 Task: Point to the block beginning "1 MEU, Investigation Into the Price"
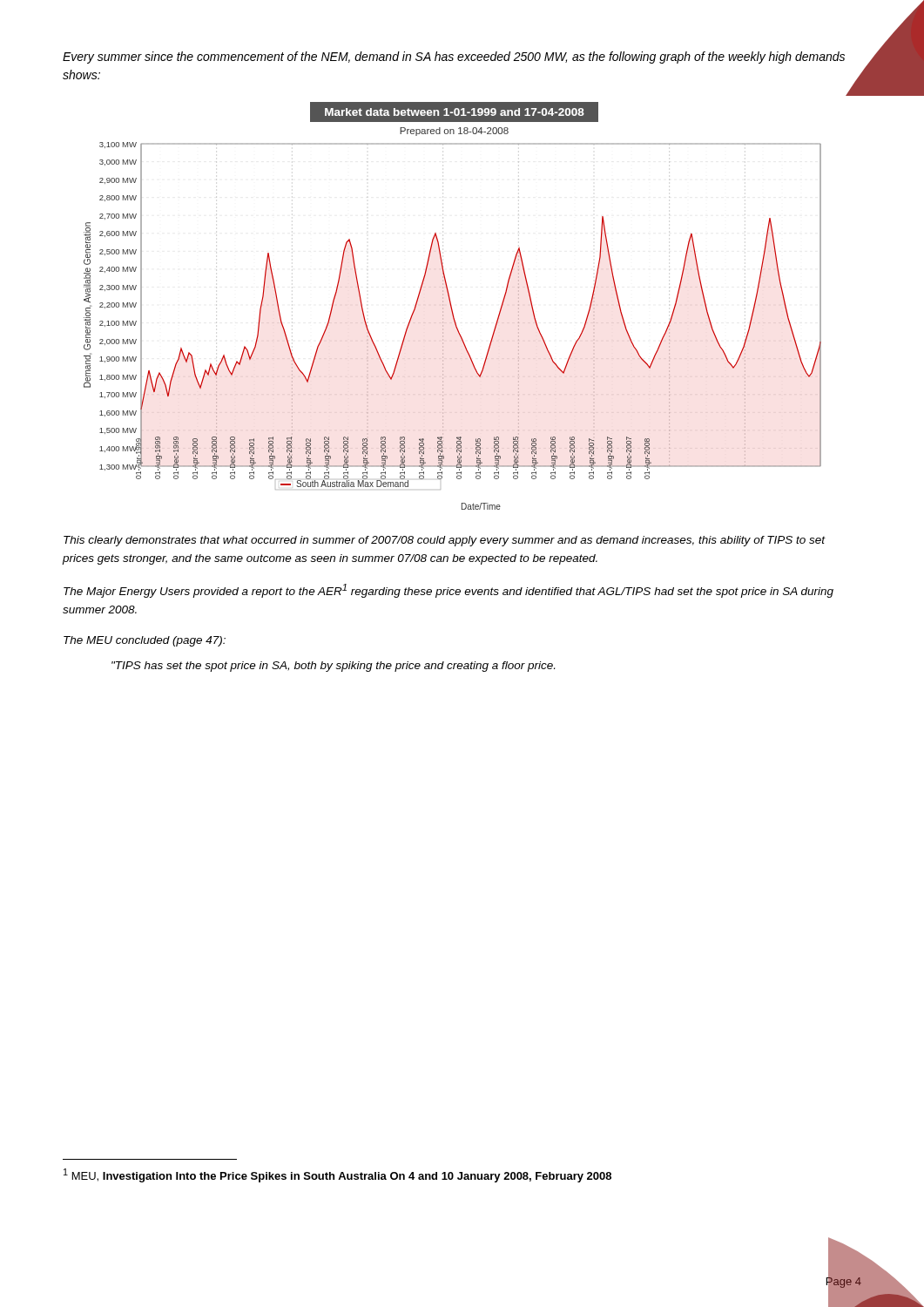click(337, 1175)
